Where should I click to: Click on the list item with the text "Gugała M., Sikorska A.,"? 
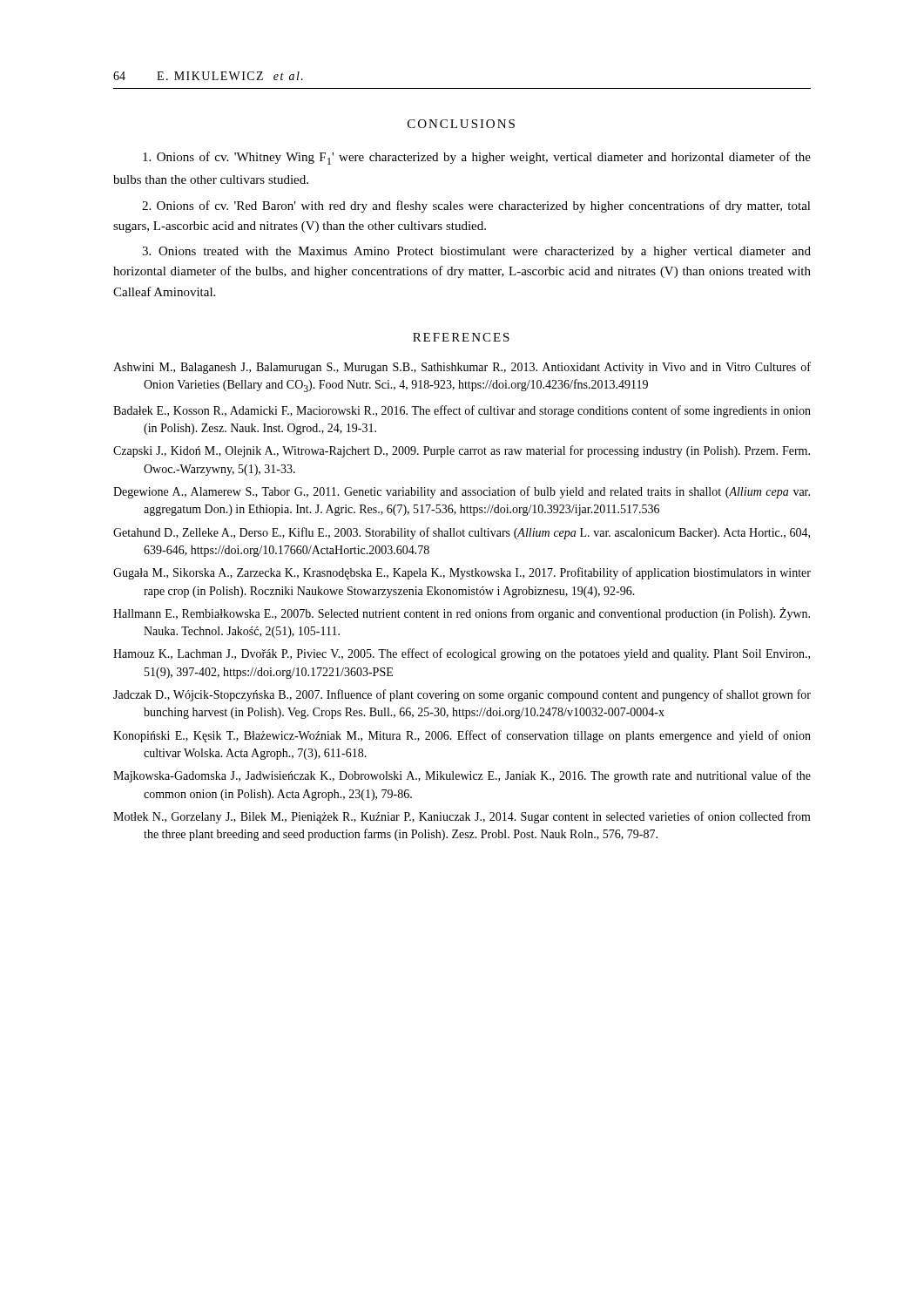462,582
